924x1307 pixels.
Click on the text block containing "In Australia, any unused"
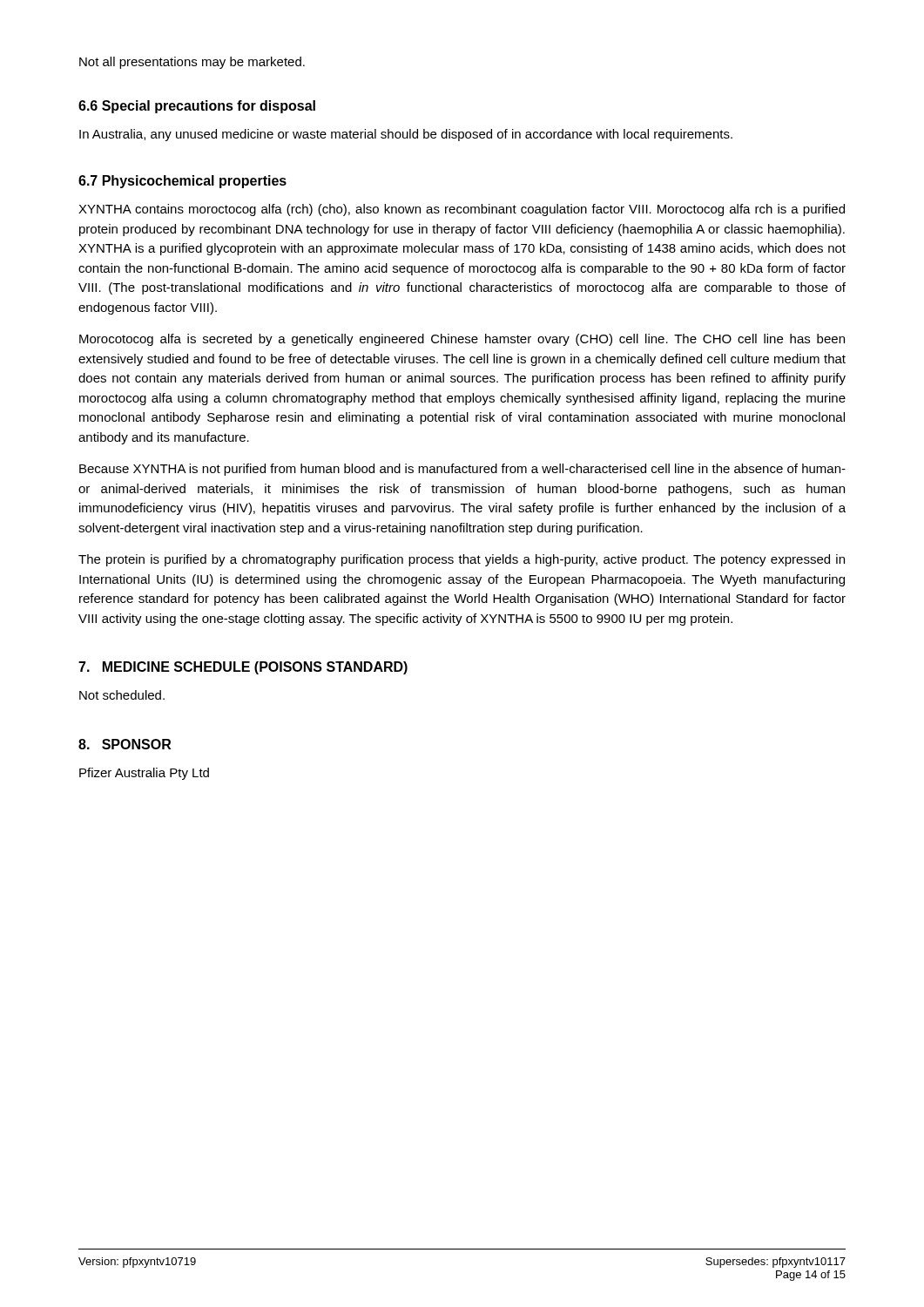point(406,133)
